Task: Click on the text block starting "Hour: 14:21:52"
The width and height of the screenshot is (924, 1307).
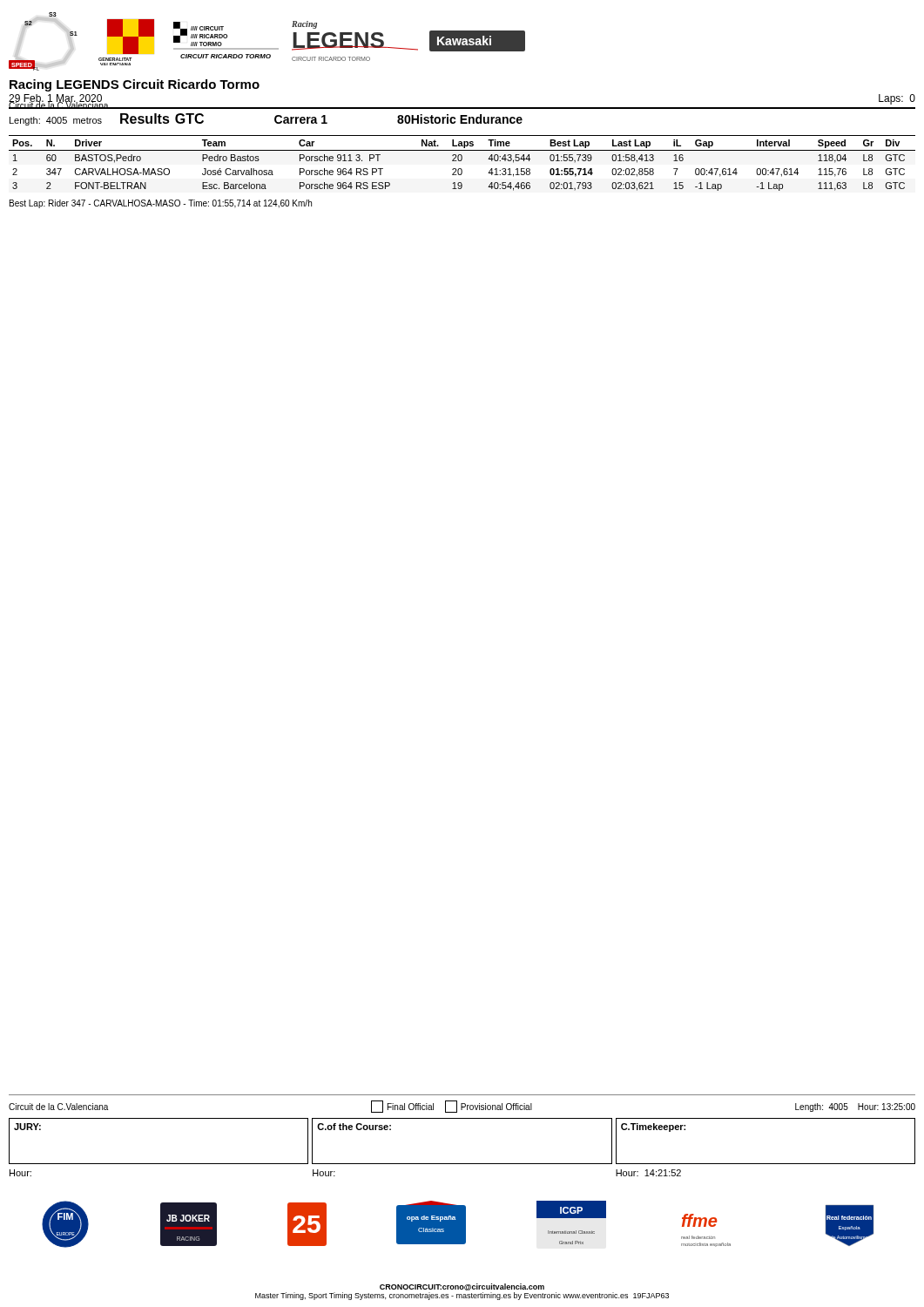Action: (648, 1173)
